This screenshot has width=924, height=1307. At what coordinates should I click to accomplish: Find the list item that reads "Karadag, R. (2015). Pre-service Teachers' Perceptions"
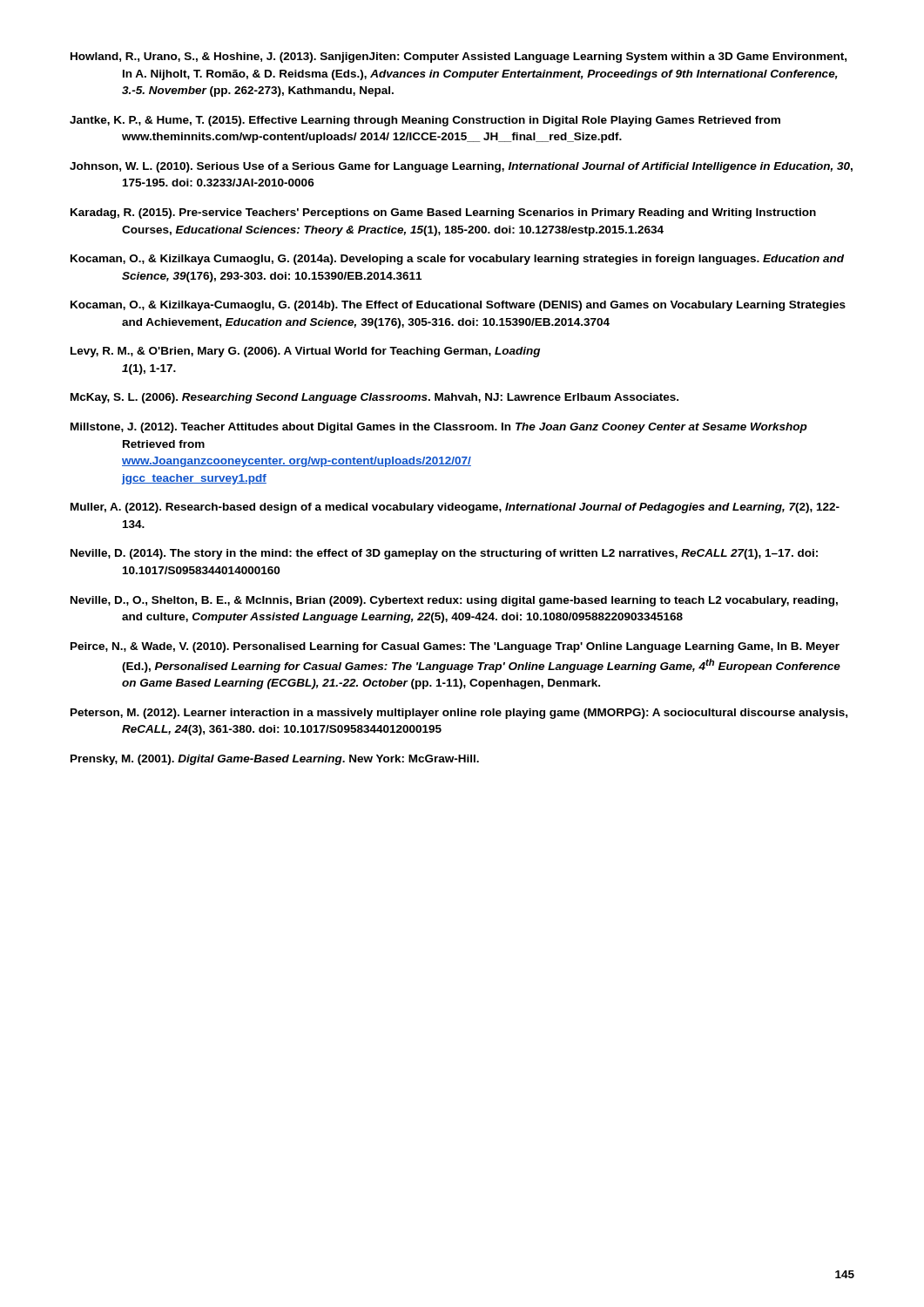coord(443,221)
